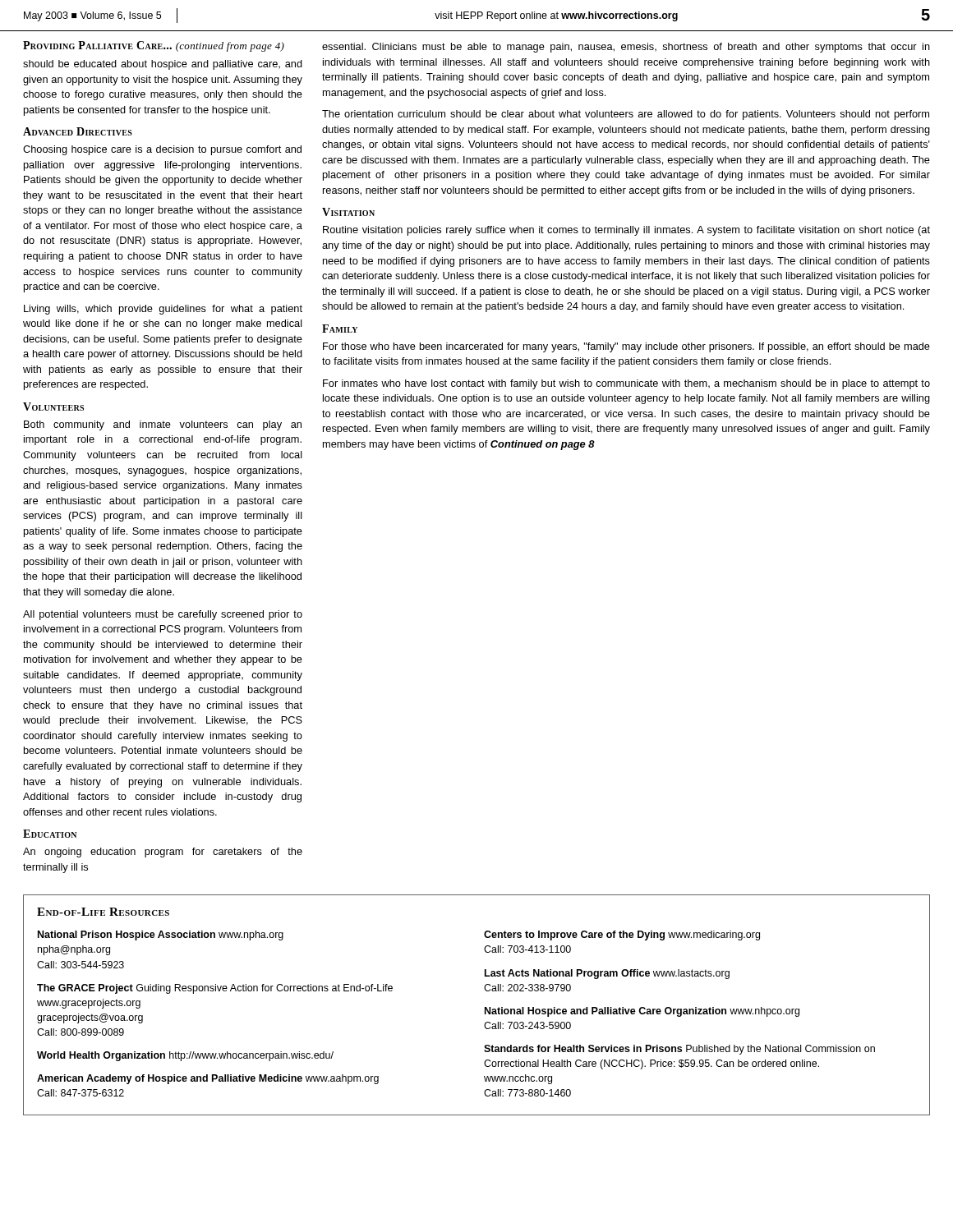Find the text starting "National Hospice and Palliative Care Organization www.nhpco.org Call:"

(642, 1018)
